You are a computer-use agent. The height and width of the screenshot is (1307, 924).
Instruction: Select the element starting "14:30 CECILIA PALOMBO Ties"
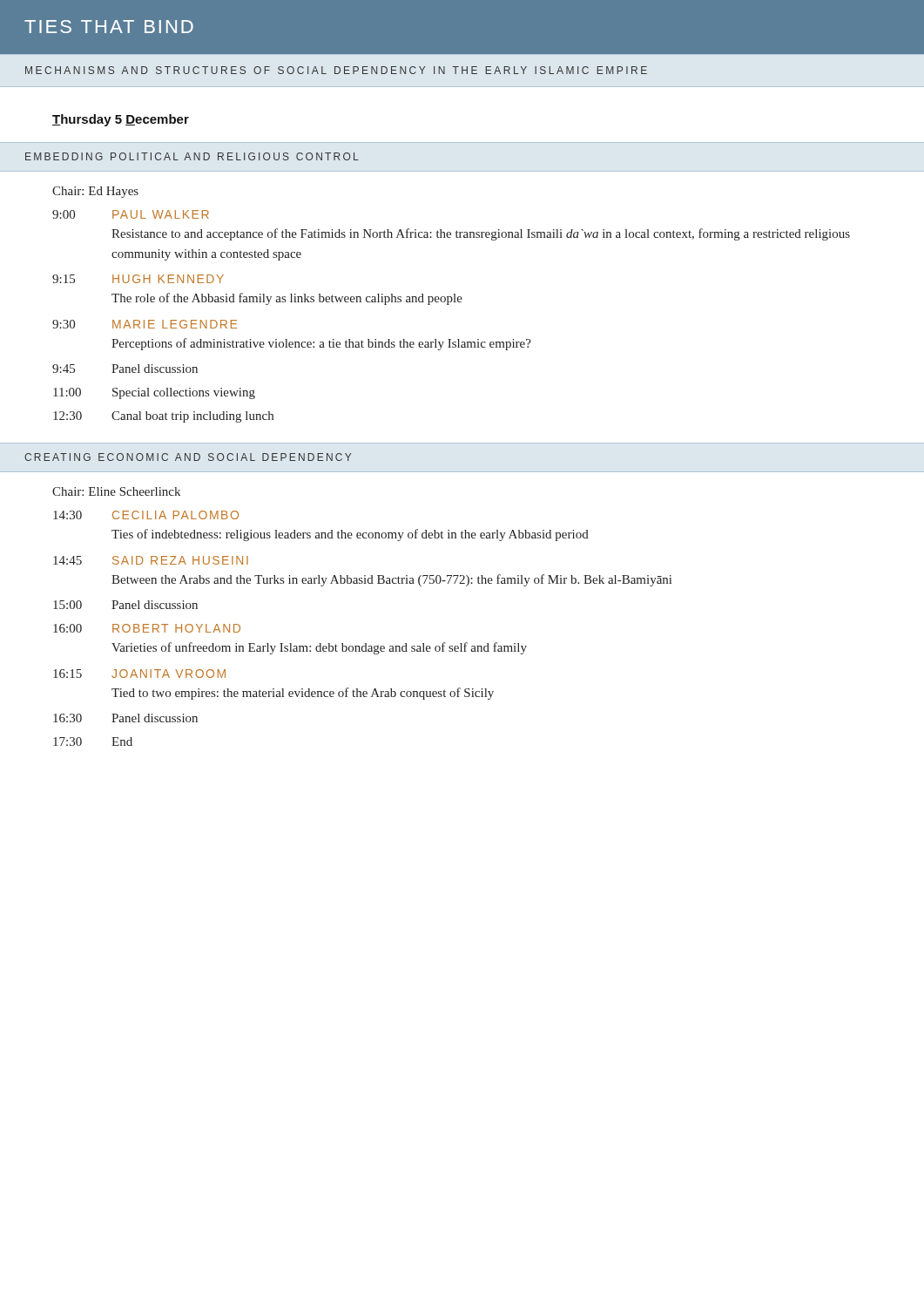click(x=462, y=526)
